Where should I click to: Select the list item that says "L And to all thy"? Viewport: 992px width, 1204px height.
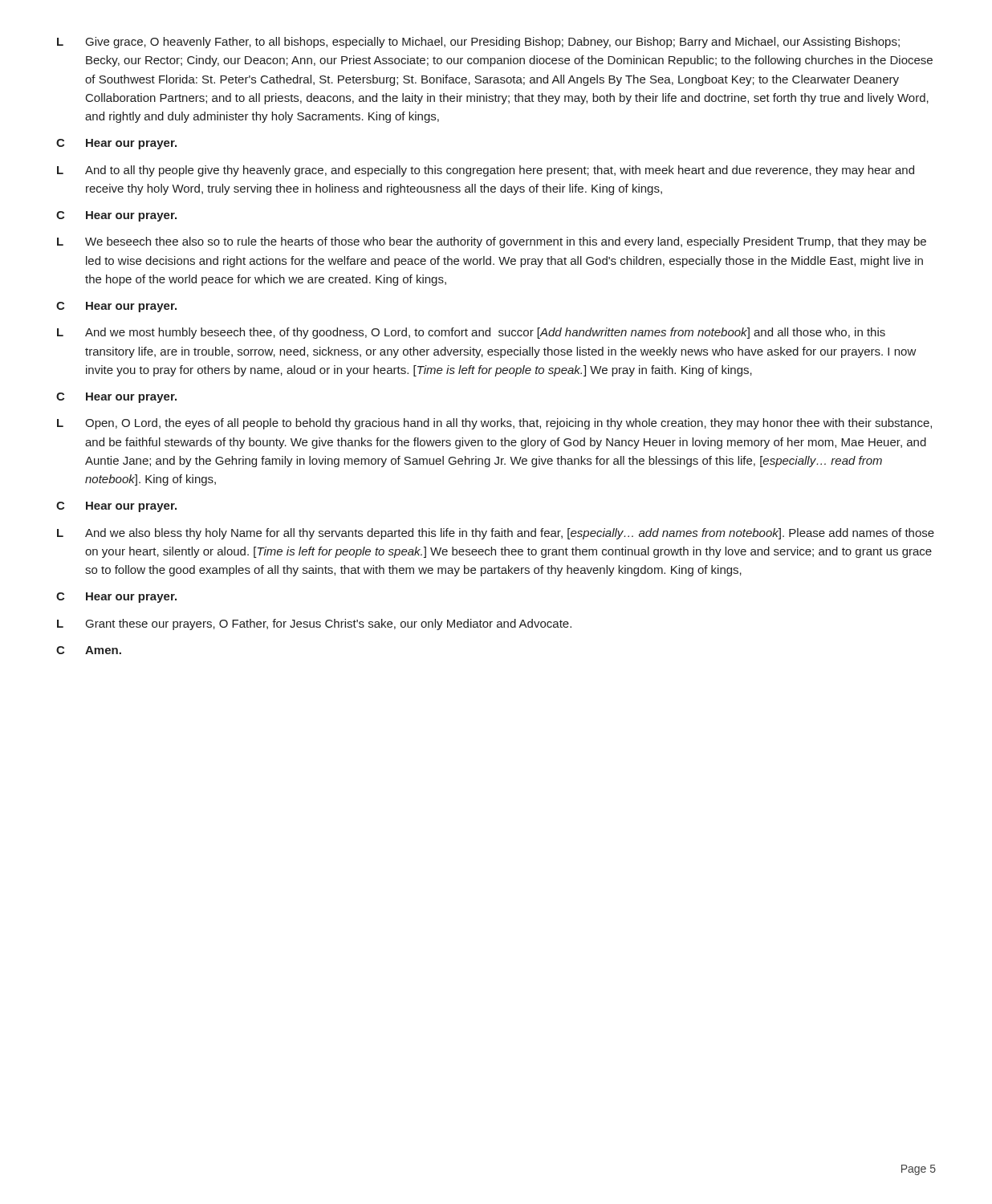[x=496, y=179]
